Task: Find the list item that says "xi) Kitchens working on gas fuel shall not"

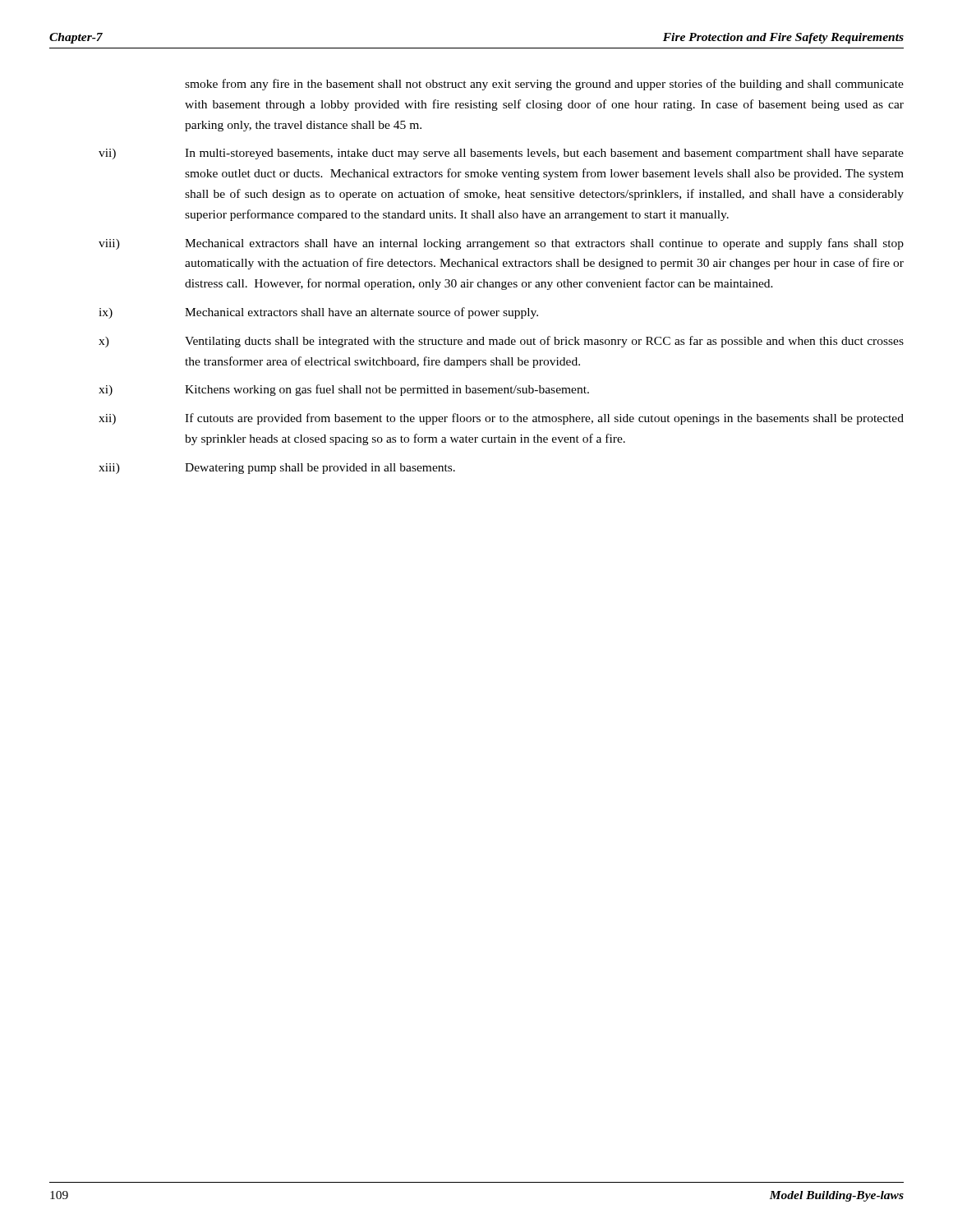Action: (x=476, y=390)
